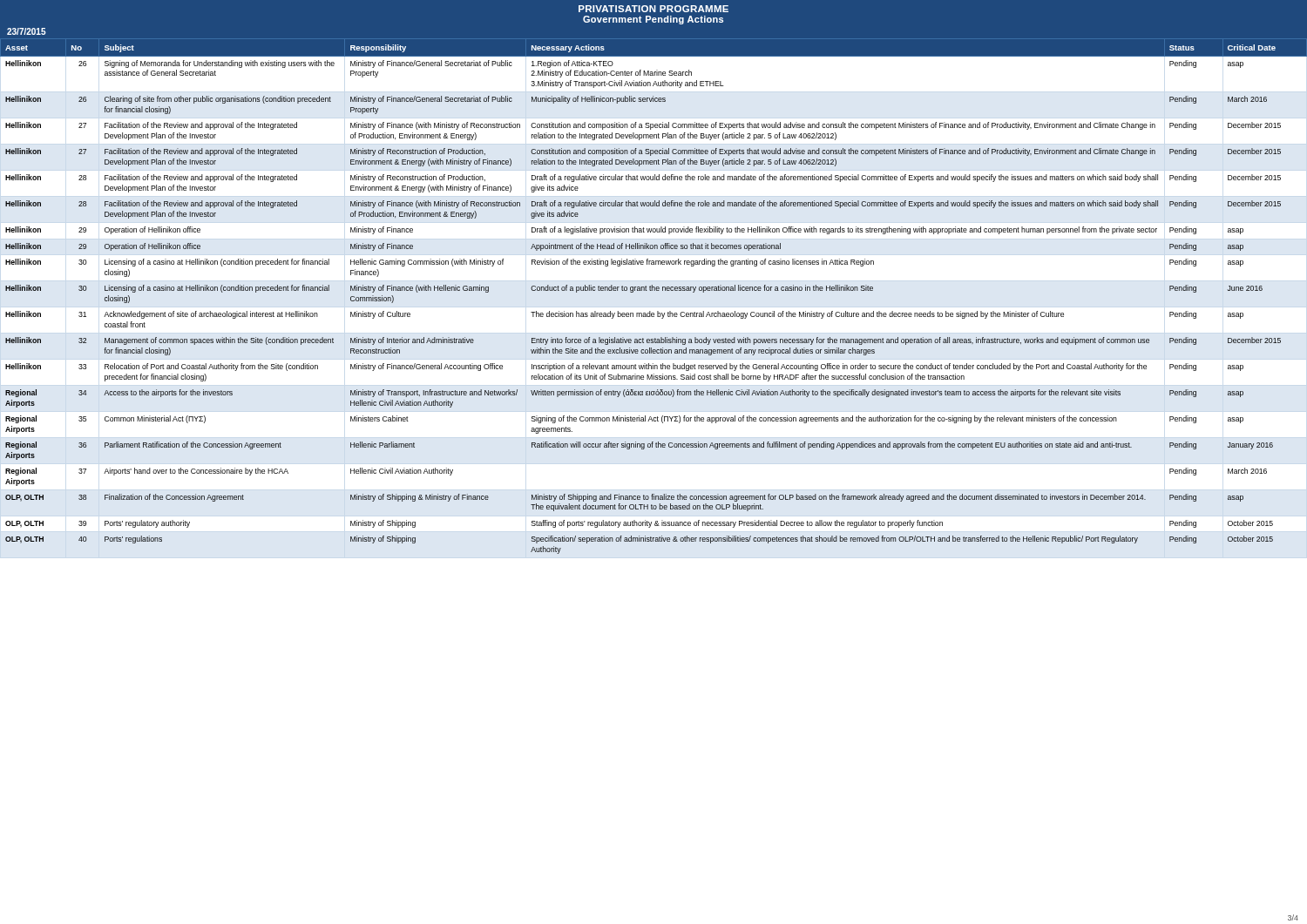
Task: Locate the table with the text "Regional Airports"
Action: [654, 298]
